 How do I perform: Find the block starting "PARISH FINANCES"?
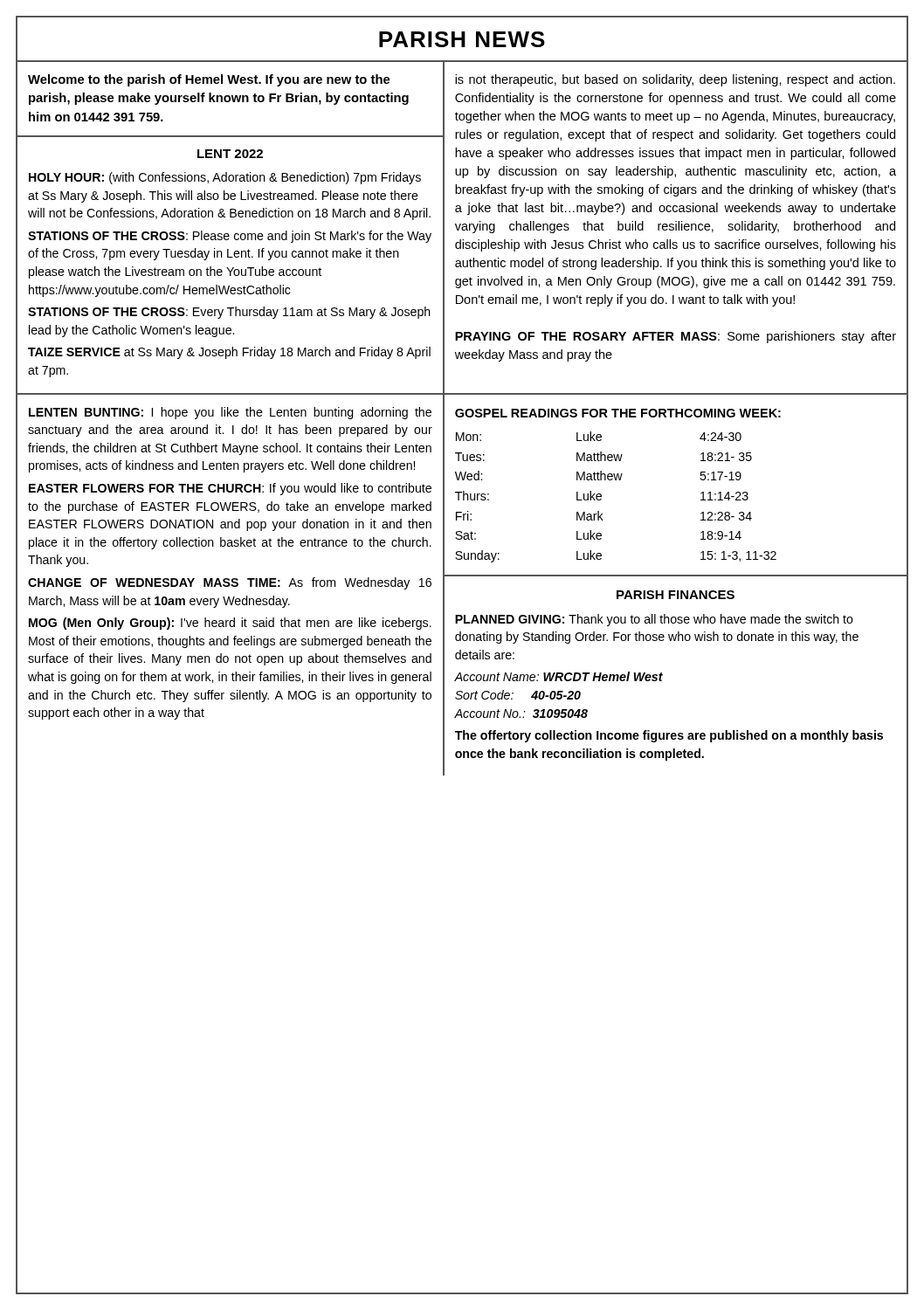tap(675, 594)
